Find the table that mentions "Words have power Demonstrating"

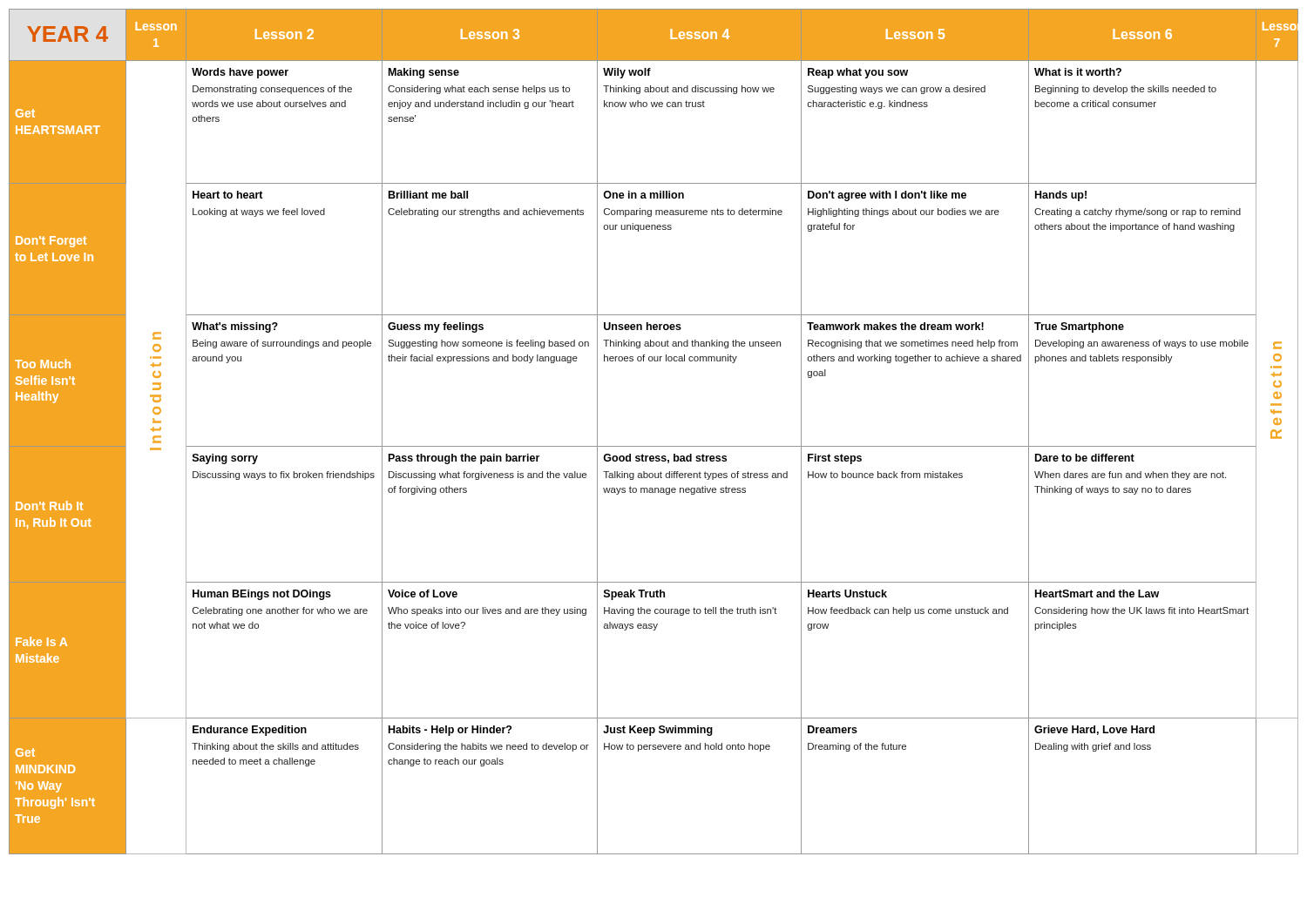point(654,462)
